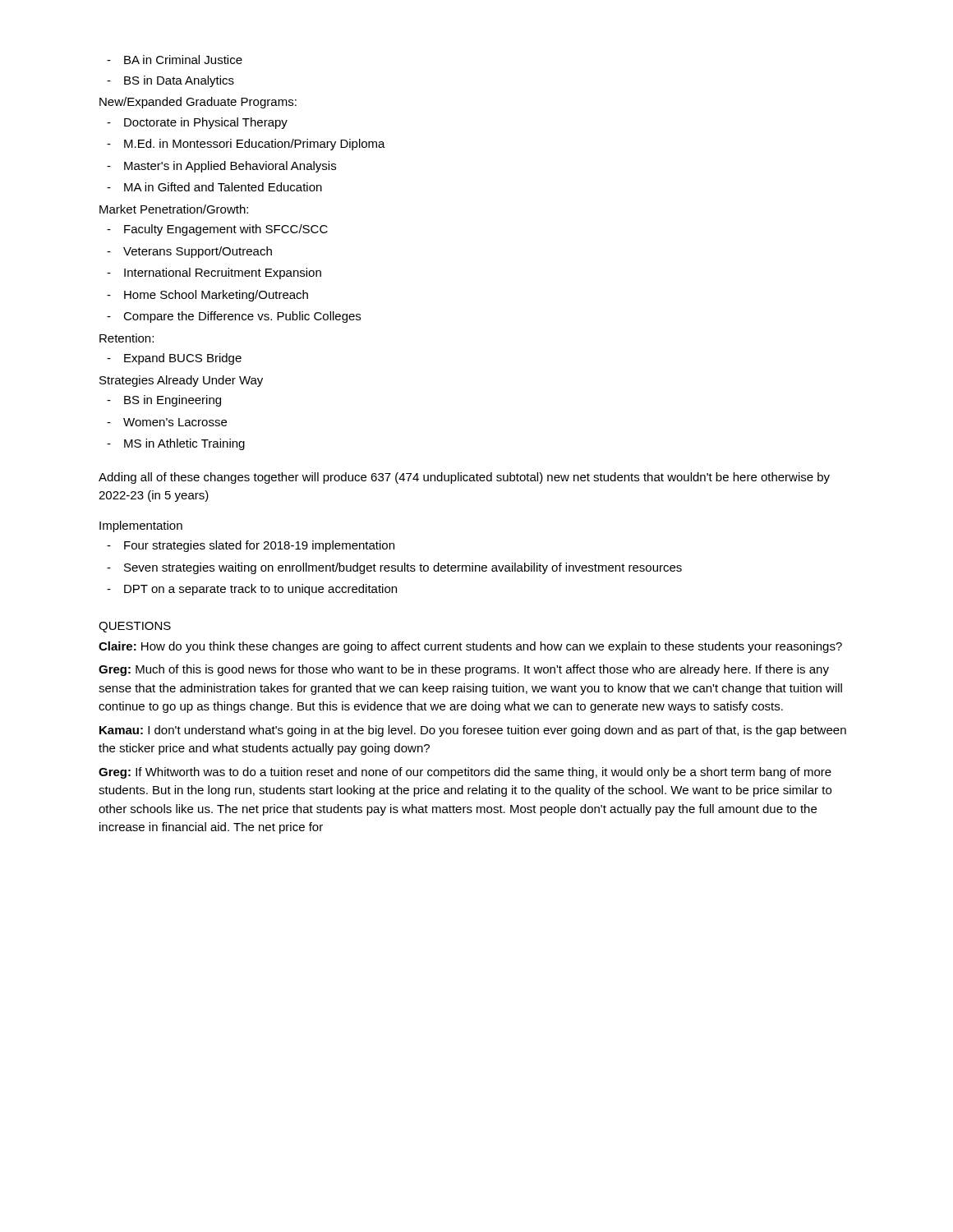Click on the region starting "Master's in Applied Behavioral Analysis"
Image resolution: width=953 pixels, height=1232 pixels.
pyautogui.click(x=221, y=167)
